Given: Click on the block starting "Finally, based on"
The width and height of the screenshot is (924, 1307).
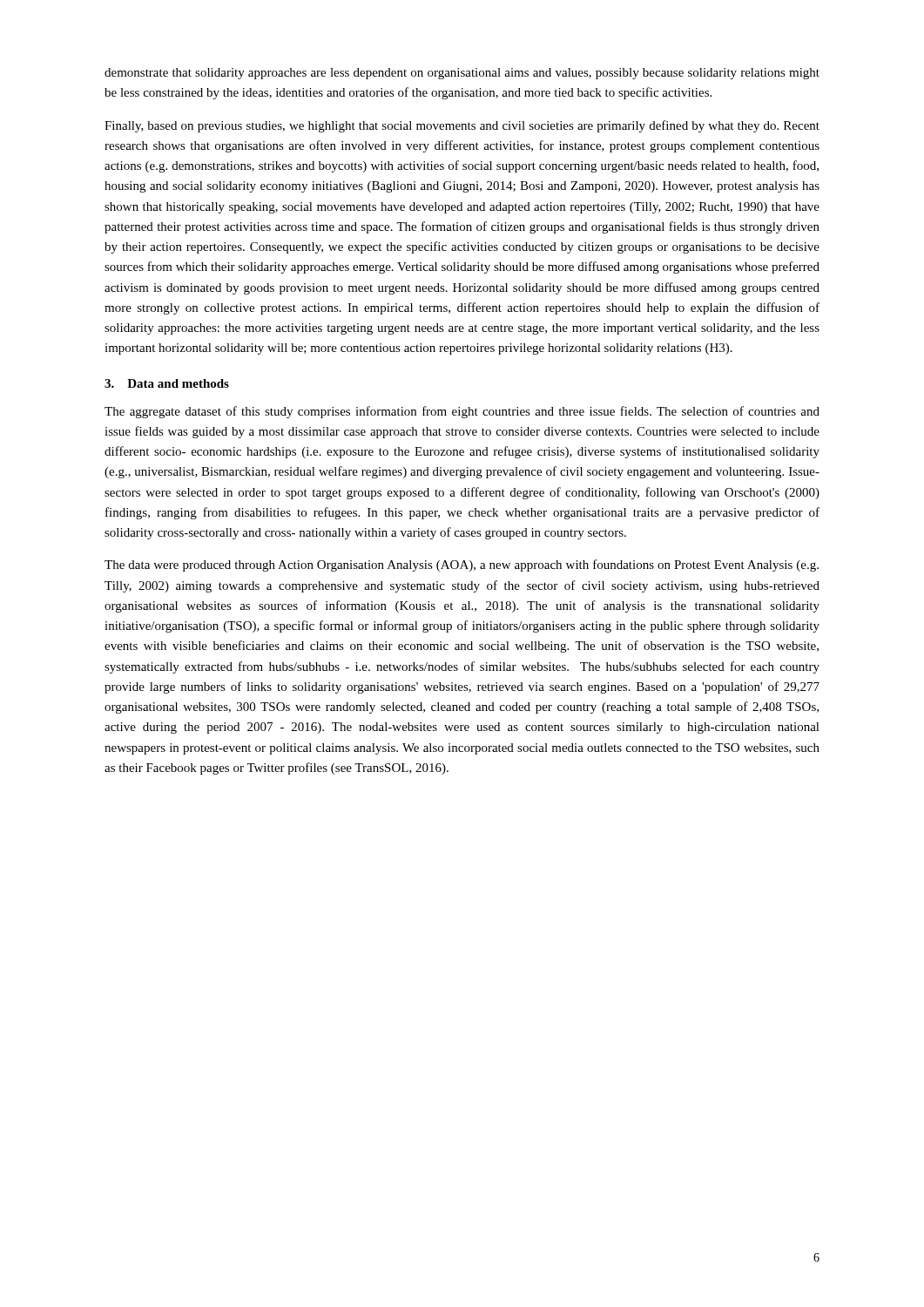Looking at the screenshot, I should click(462, 236).
